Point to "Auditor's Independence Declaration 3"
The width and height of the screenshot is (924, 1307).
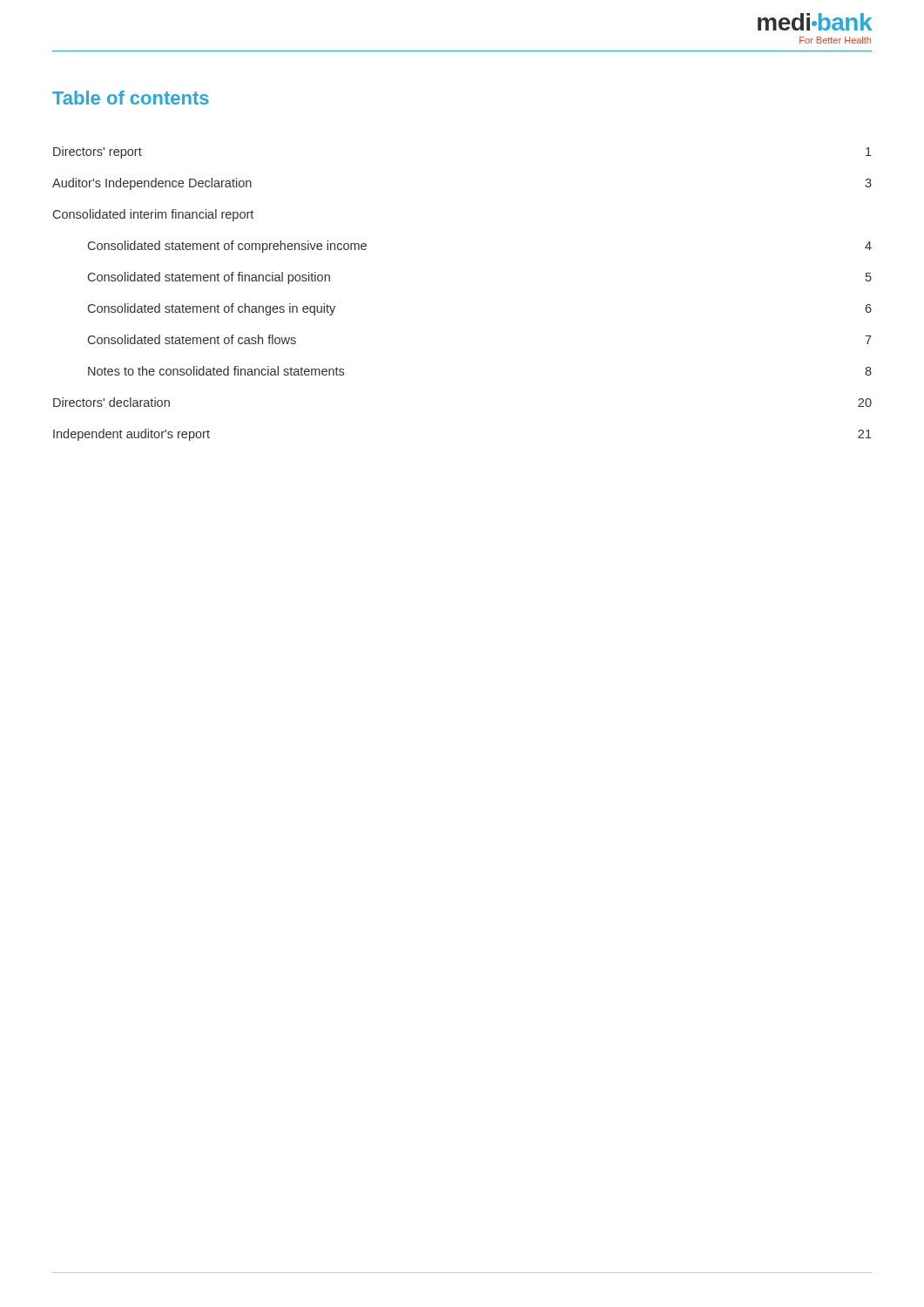[x=152, y=183]
